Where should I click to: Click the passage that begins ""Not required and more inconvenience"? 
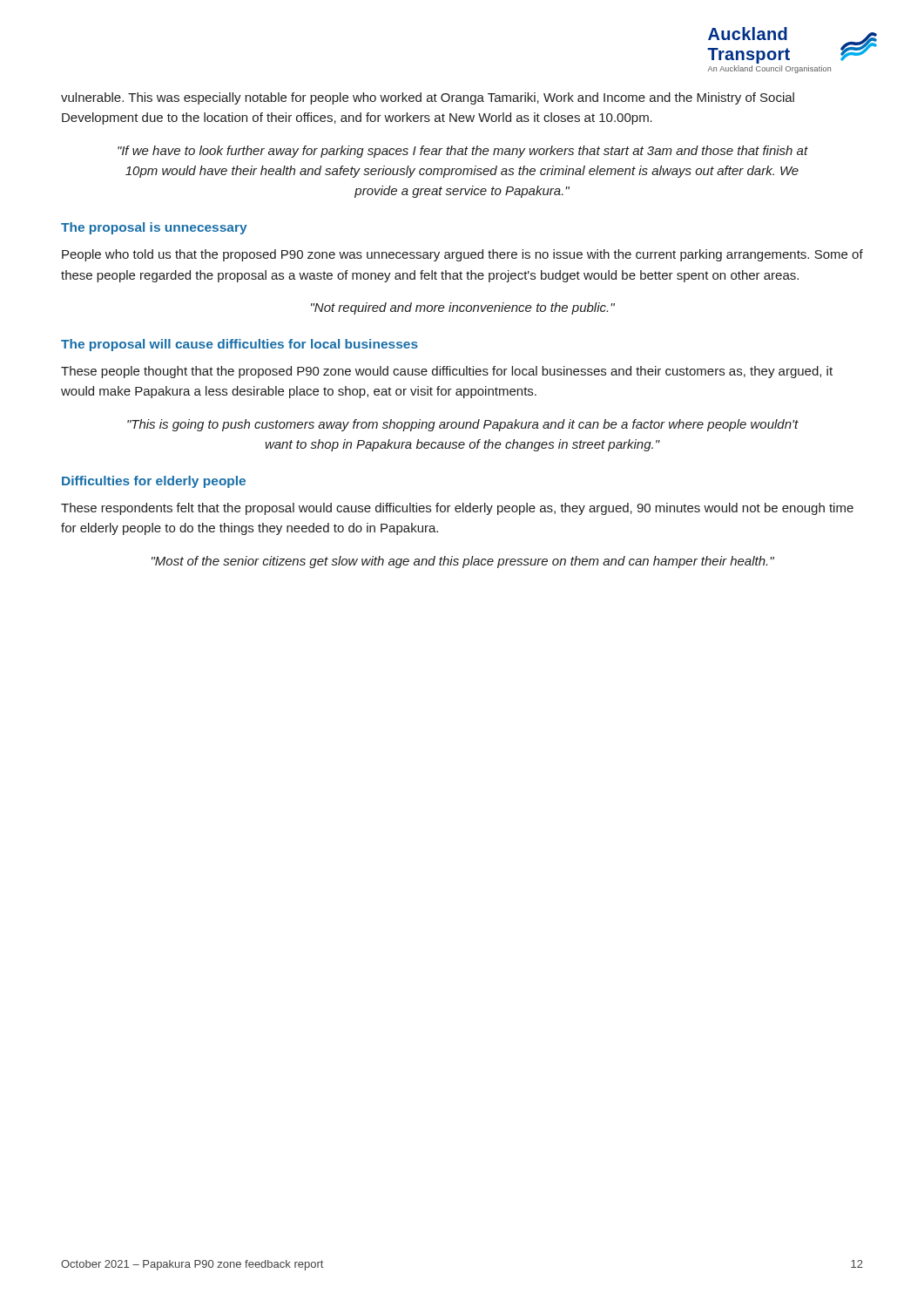pos(462,307)
